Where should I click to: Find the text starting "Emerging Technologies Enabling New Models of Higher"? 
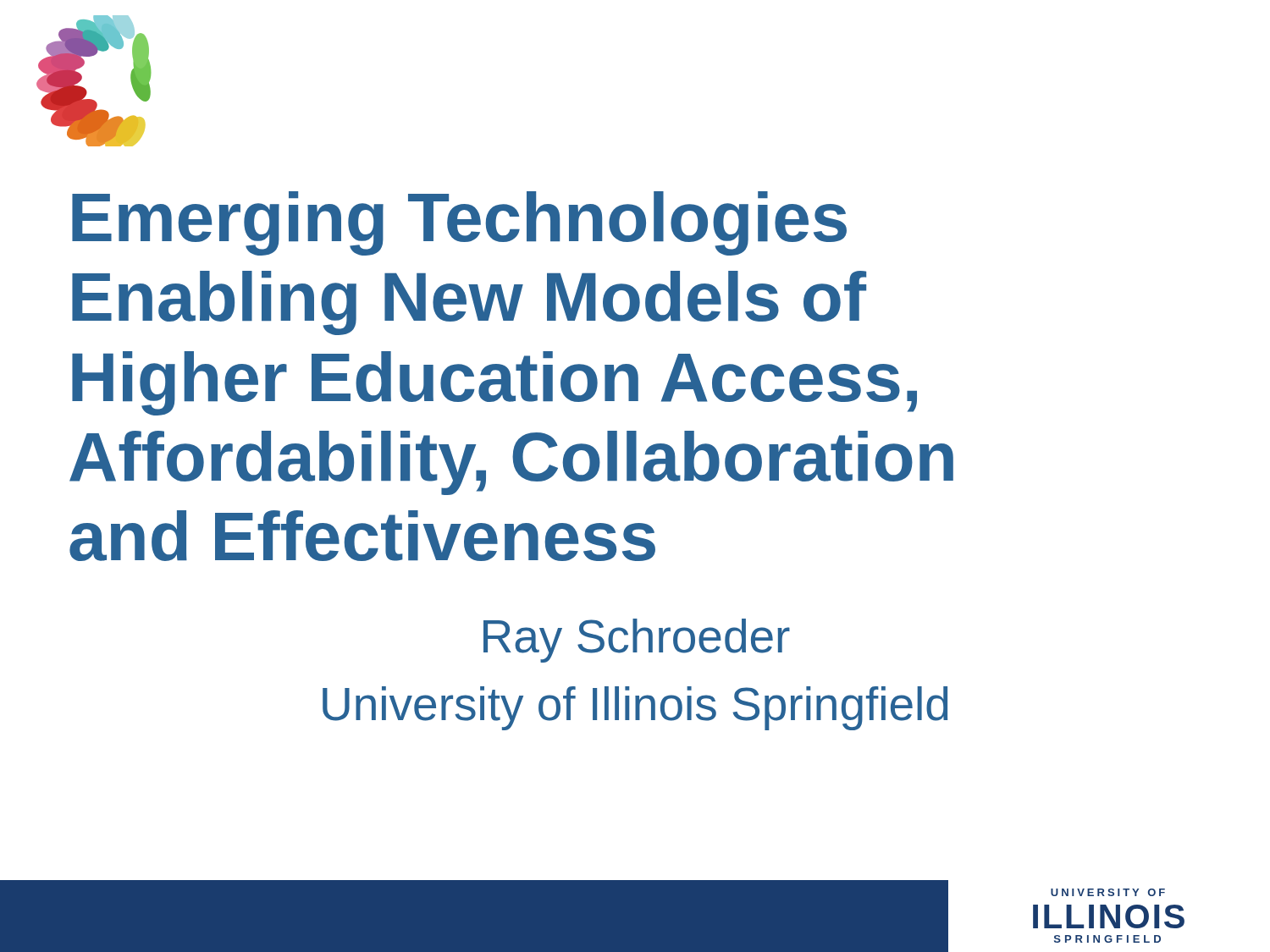[x=513, y=377]
